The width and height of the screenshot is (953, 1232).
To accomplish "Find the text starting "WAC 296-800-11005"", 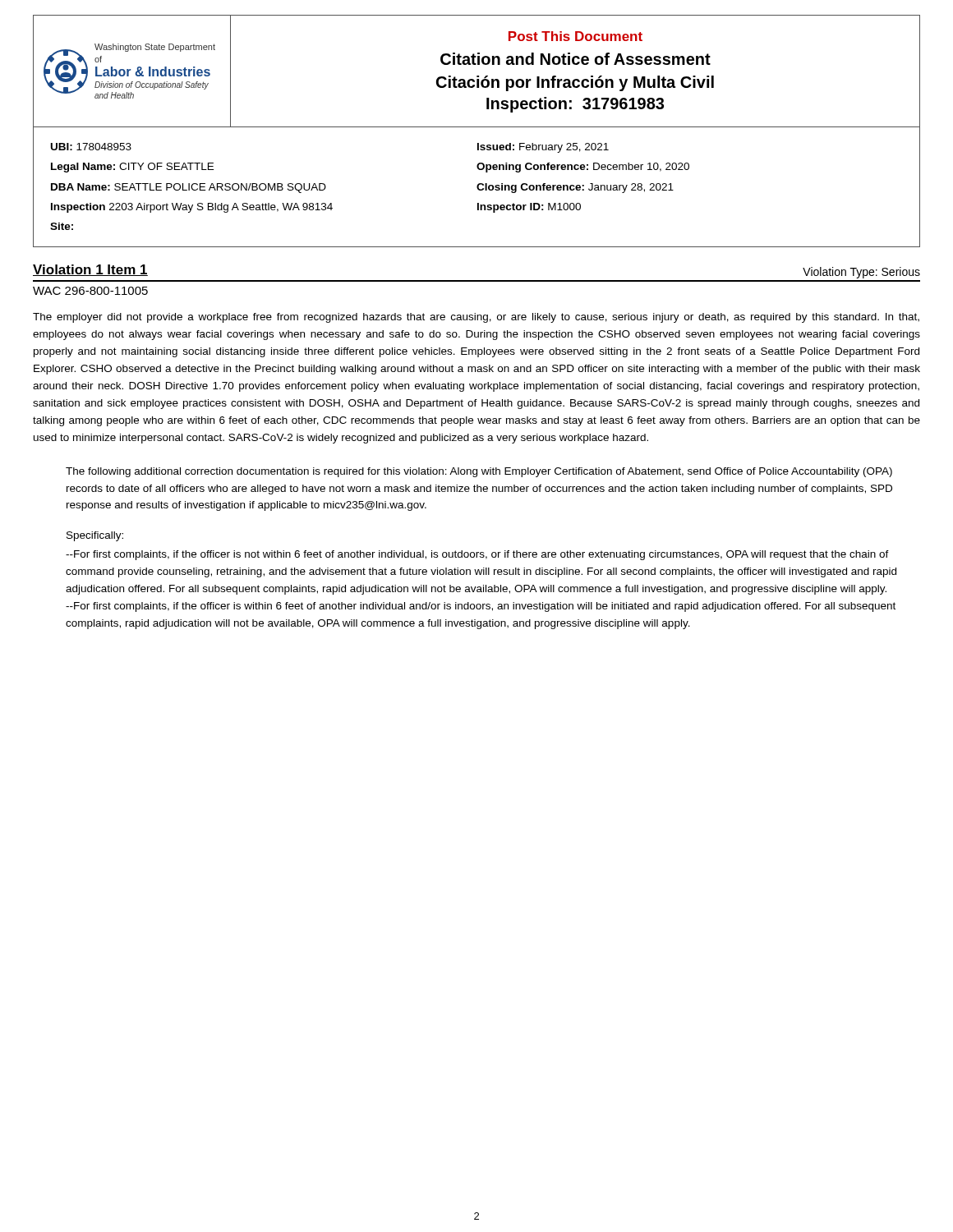I will pos(476,291).
